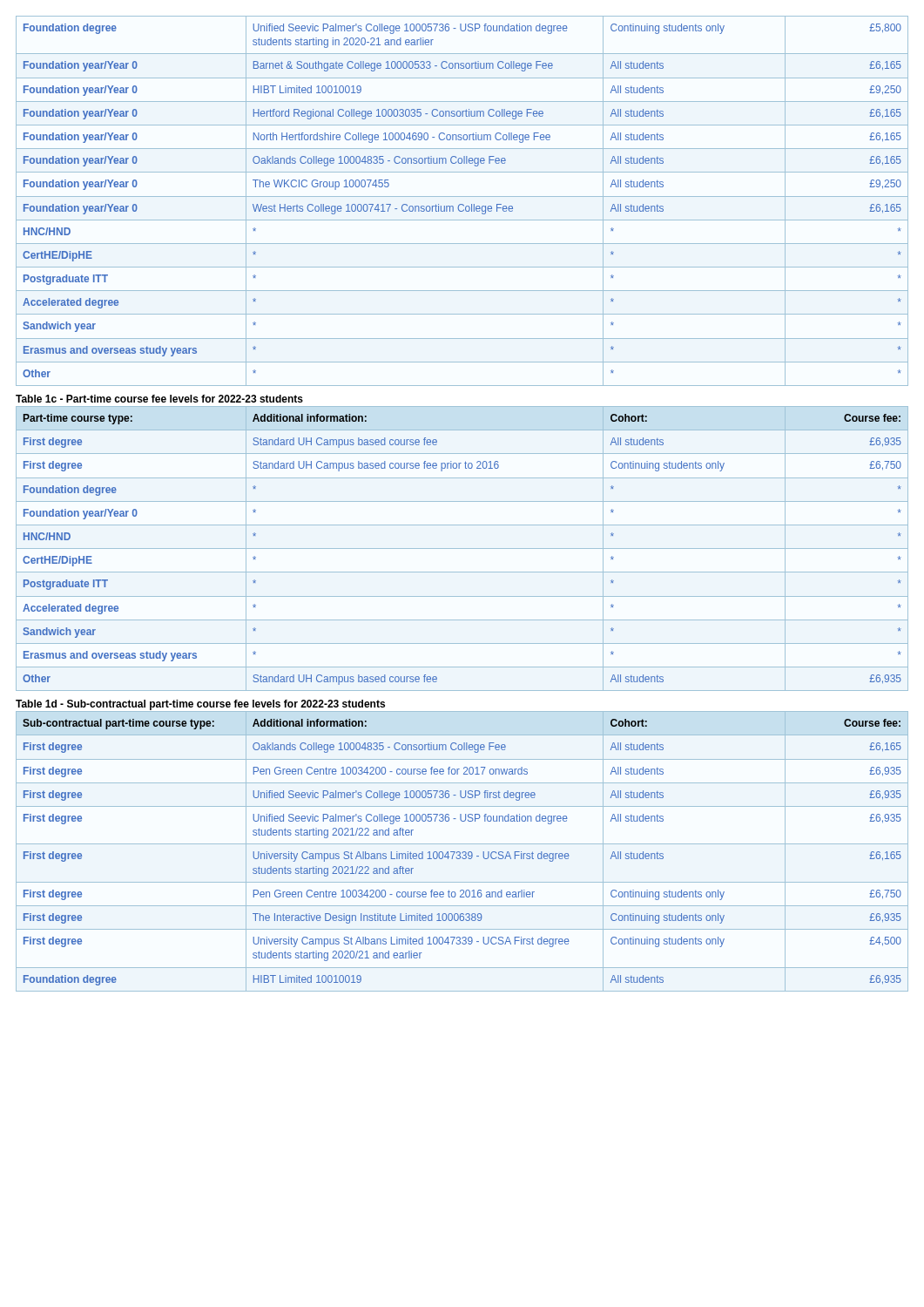Click on the section header that says "Table 1d - Sub-contractual part-time course fee"

[x=201, y=704]
